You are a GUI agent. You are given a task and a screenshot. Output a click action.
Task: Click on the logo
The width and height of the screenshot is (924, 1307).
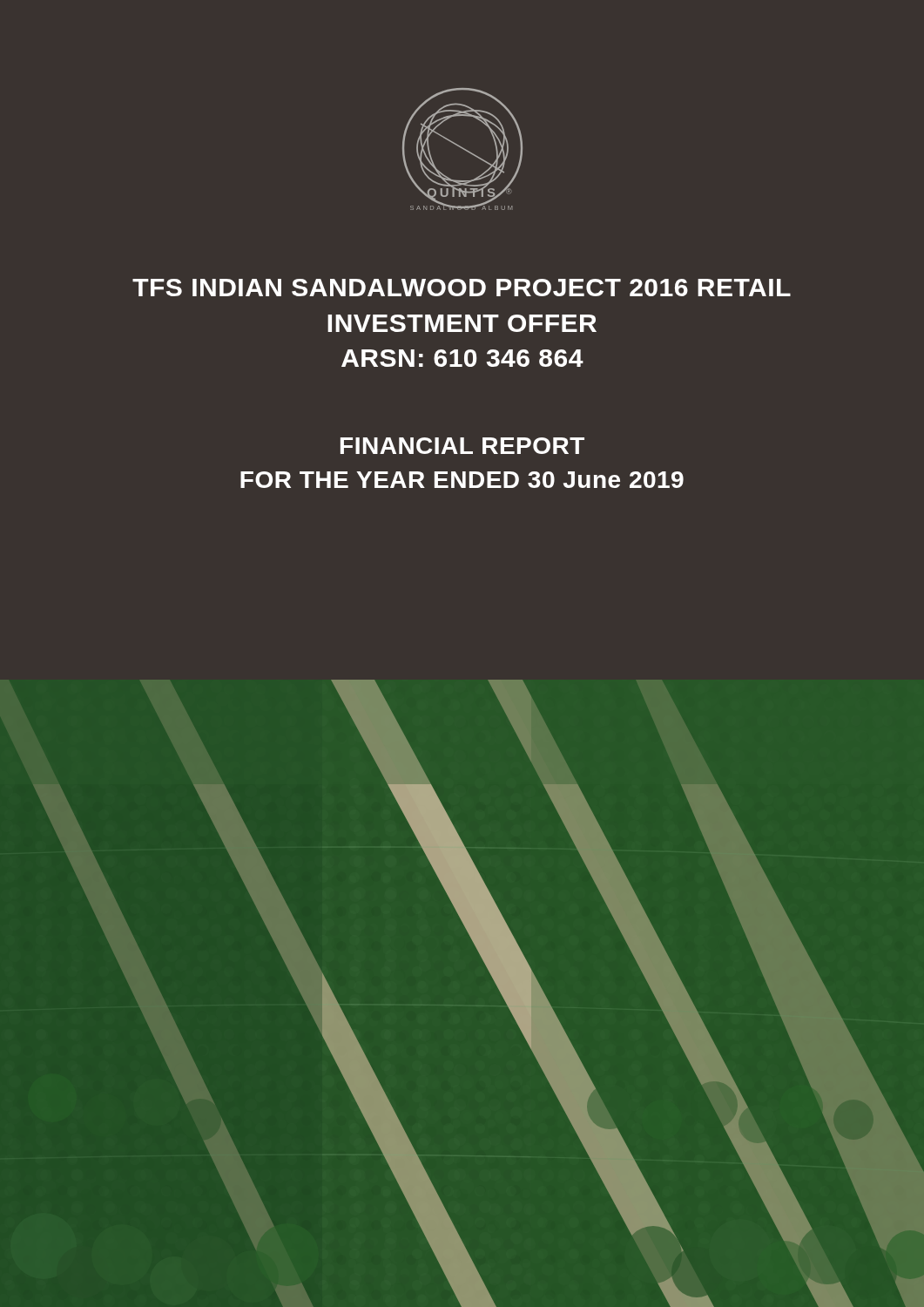tap(462, 148)
